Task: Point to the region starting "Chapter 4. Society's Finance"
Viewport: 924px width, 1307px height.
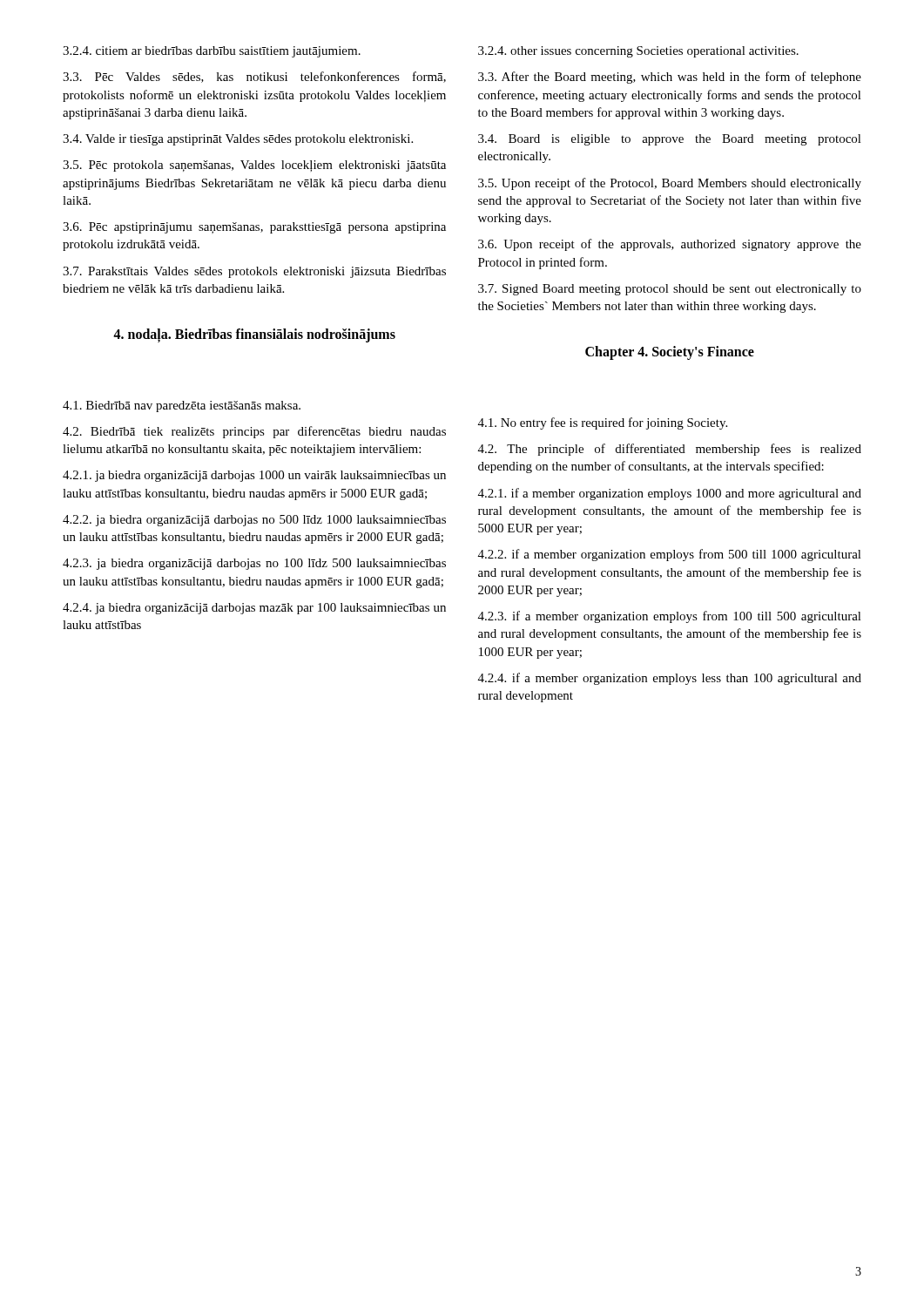Action: [669, 352]
